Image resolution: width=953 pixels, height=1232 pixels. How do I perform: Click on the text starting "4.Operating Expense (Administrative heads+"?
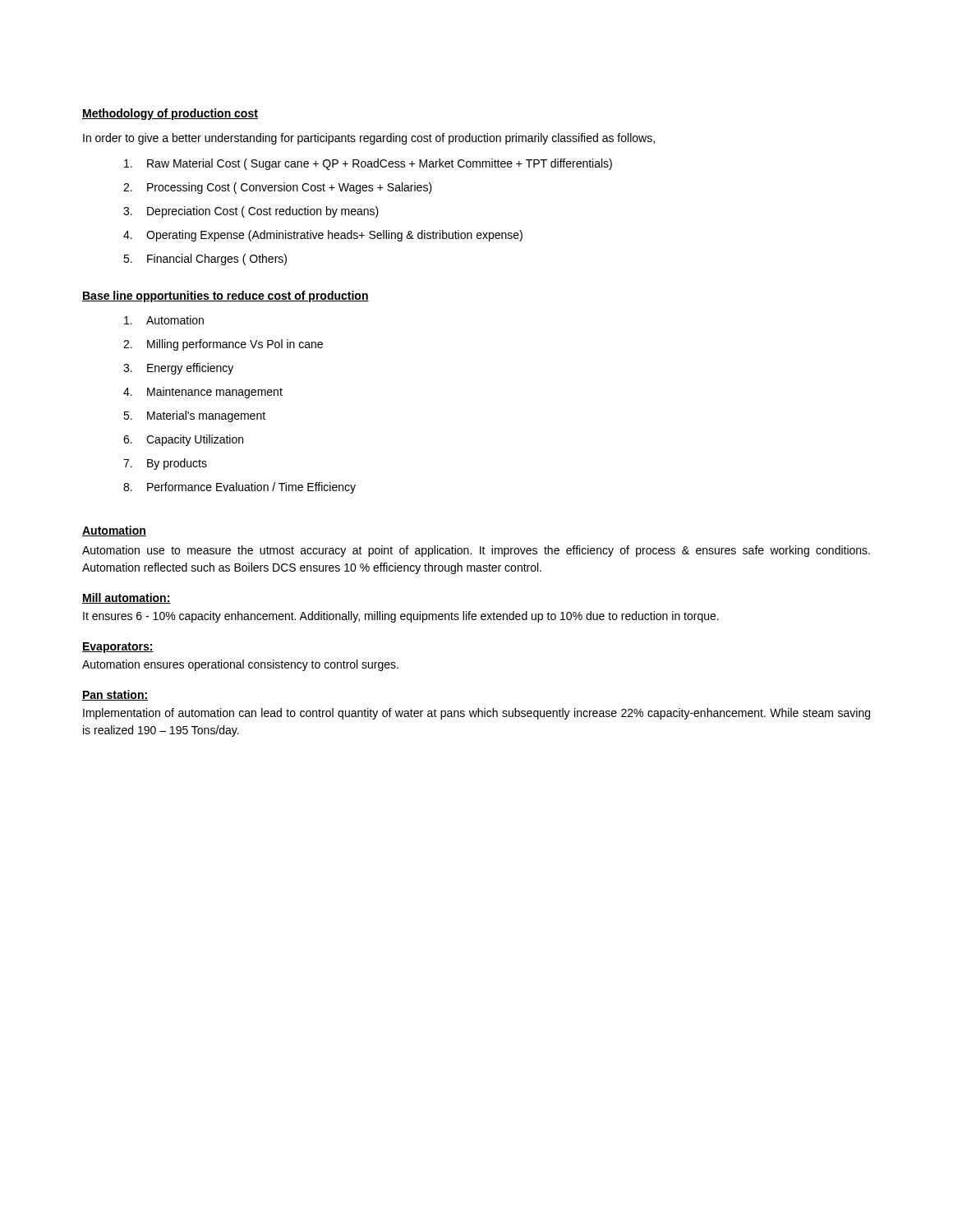point(323,235)
